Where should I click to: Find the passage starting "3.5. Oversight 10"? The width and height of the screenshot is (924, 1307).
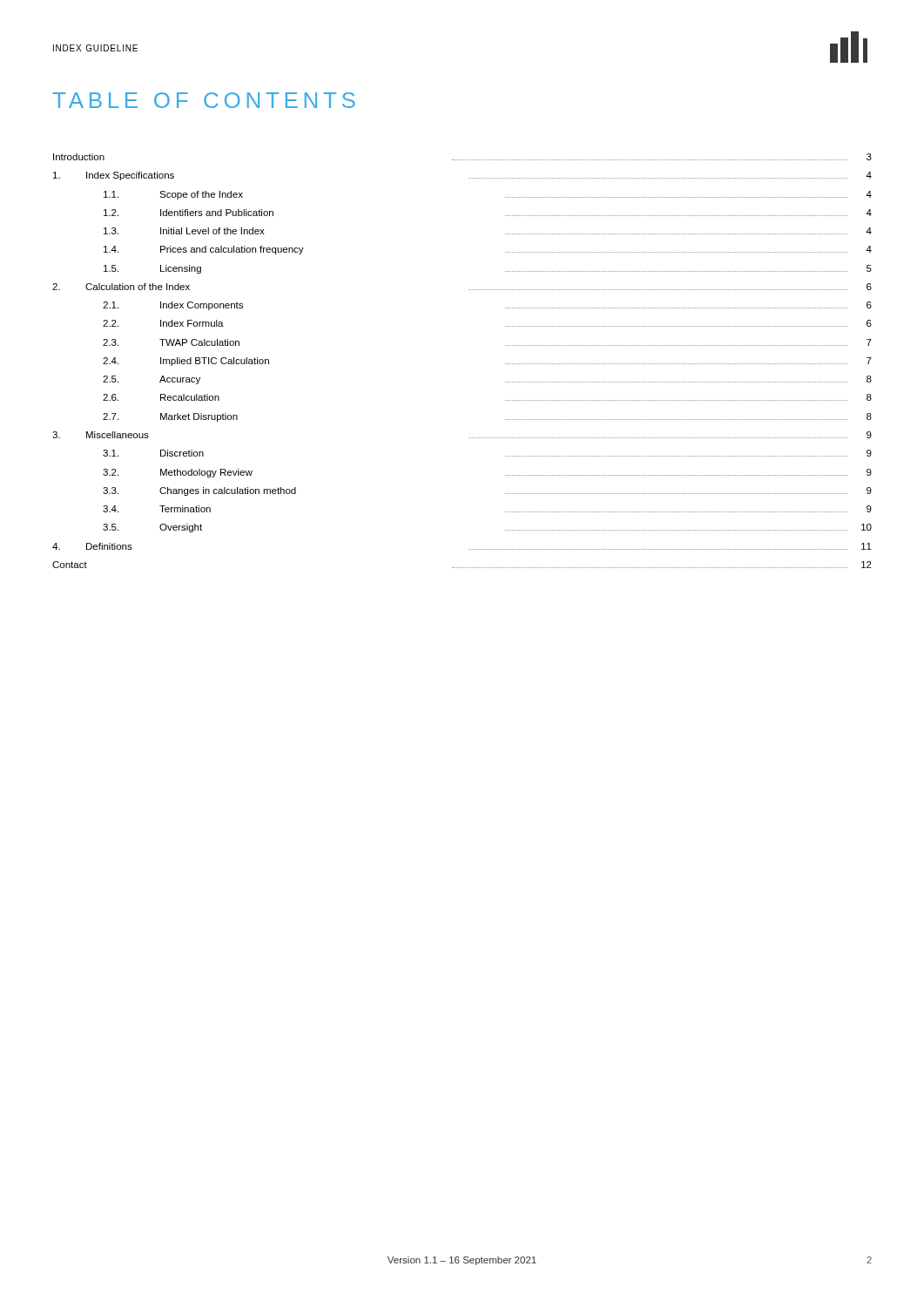click(x=114, y=527)
